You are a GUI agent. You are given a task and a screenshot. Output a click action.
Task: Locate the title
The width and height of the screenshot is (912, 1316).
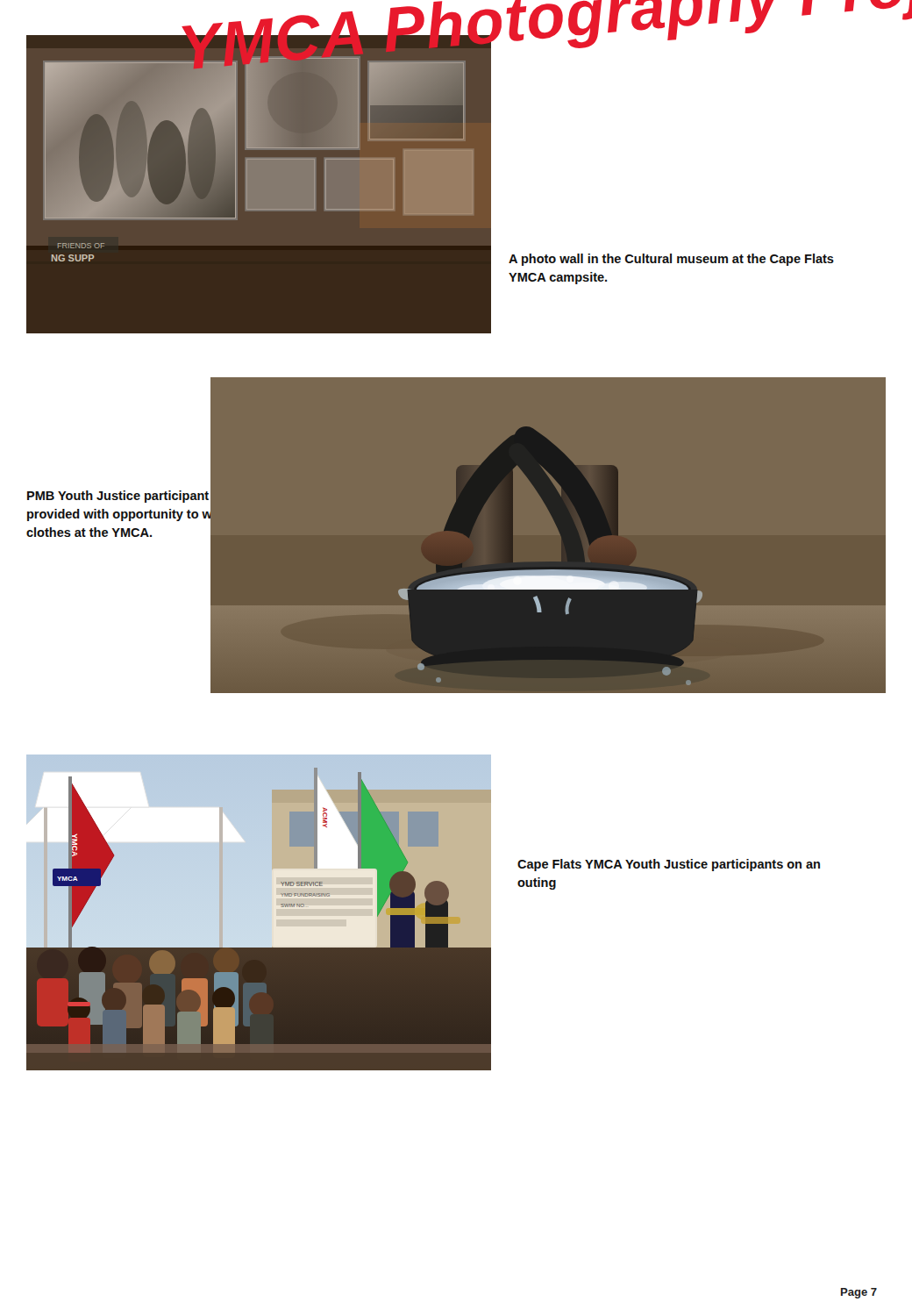[474, 49]
